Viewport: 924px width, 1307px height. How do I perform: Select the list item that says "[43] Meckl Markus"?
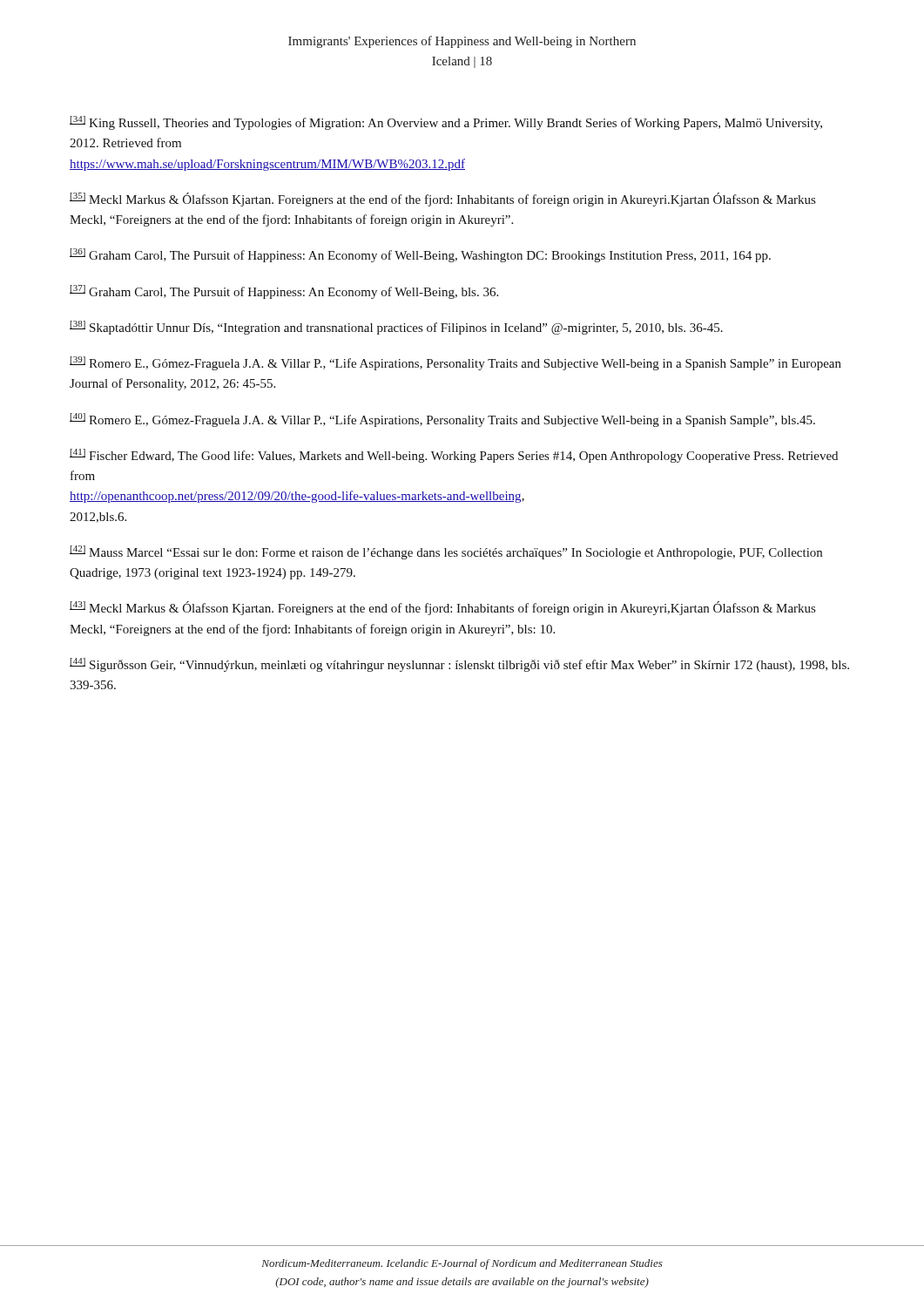point(443,617)
